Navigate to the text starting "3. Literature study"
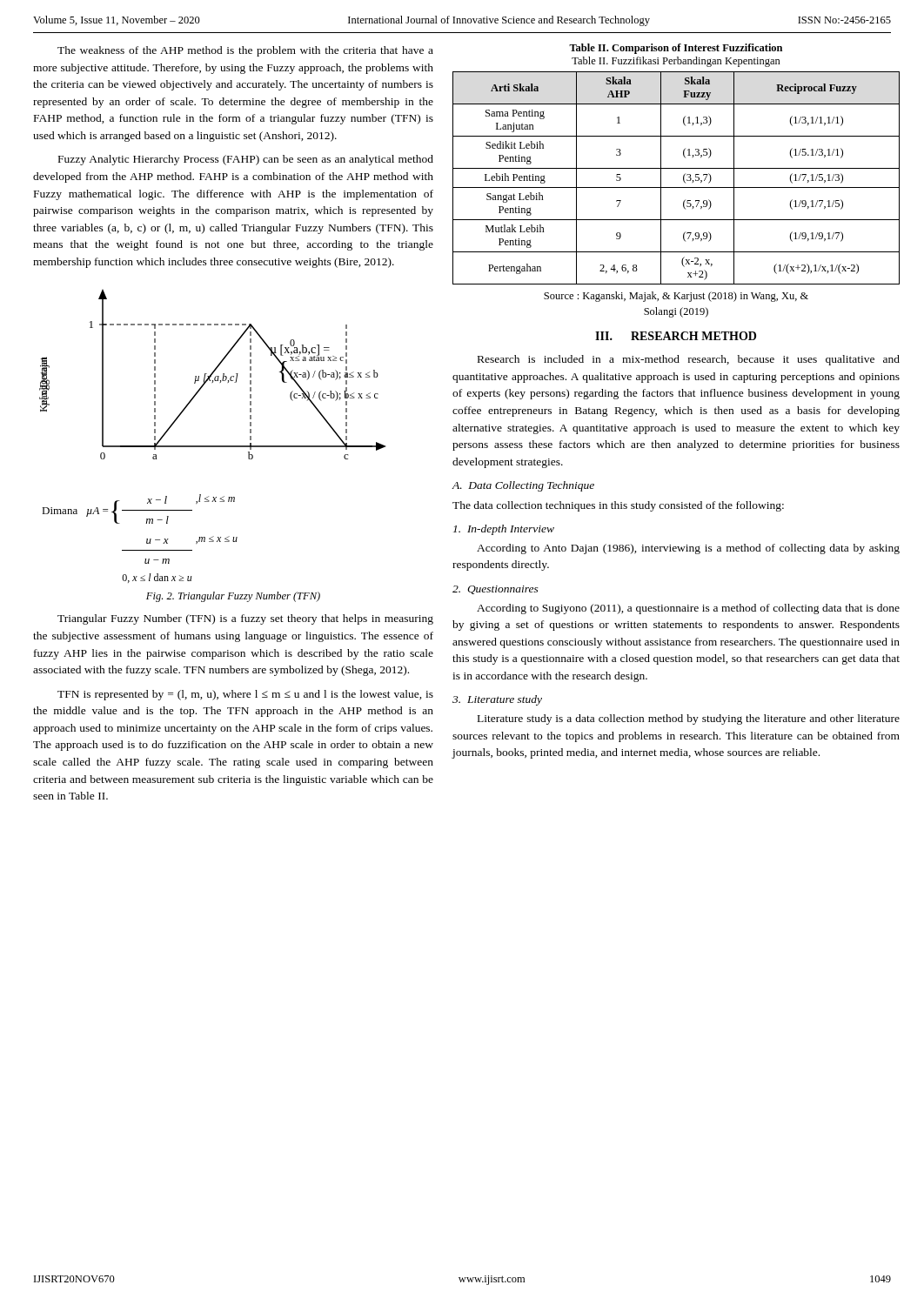The height and width of the screenshot is (1305, 924). [497, 700]
